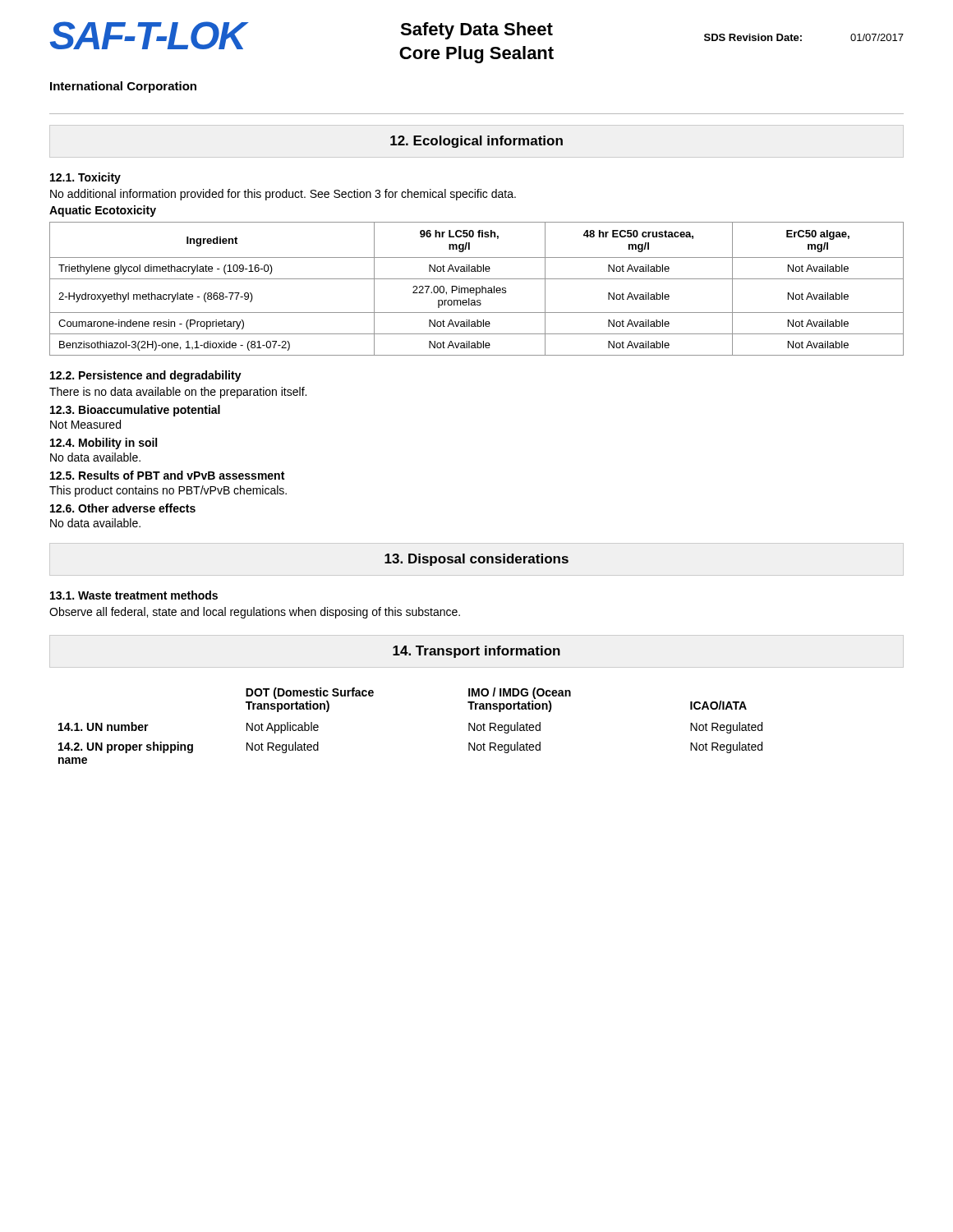Locate the region starting "14. Transport information"
The image size is (953, 1232).
click(x=476, y=651)
